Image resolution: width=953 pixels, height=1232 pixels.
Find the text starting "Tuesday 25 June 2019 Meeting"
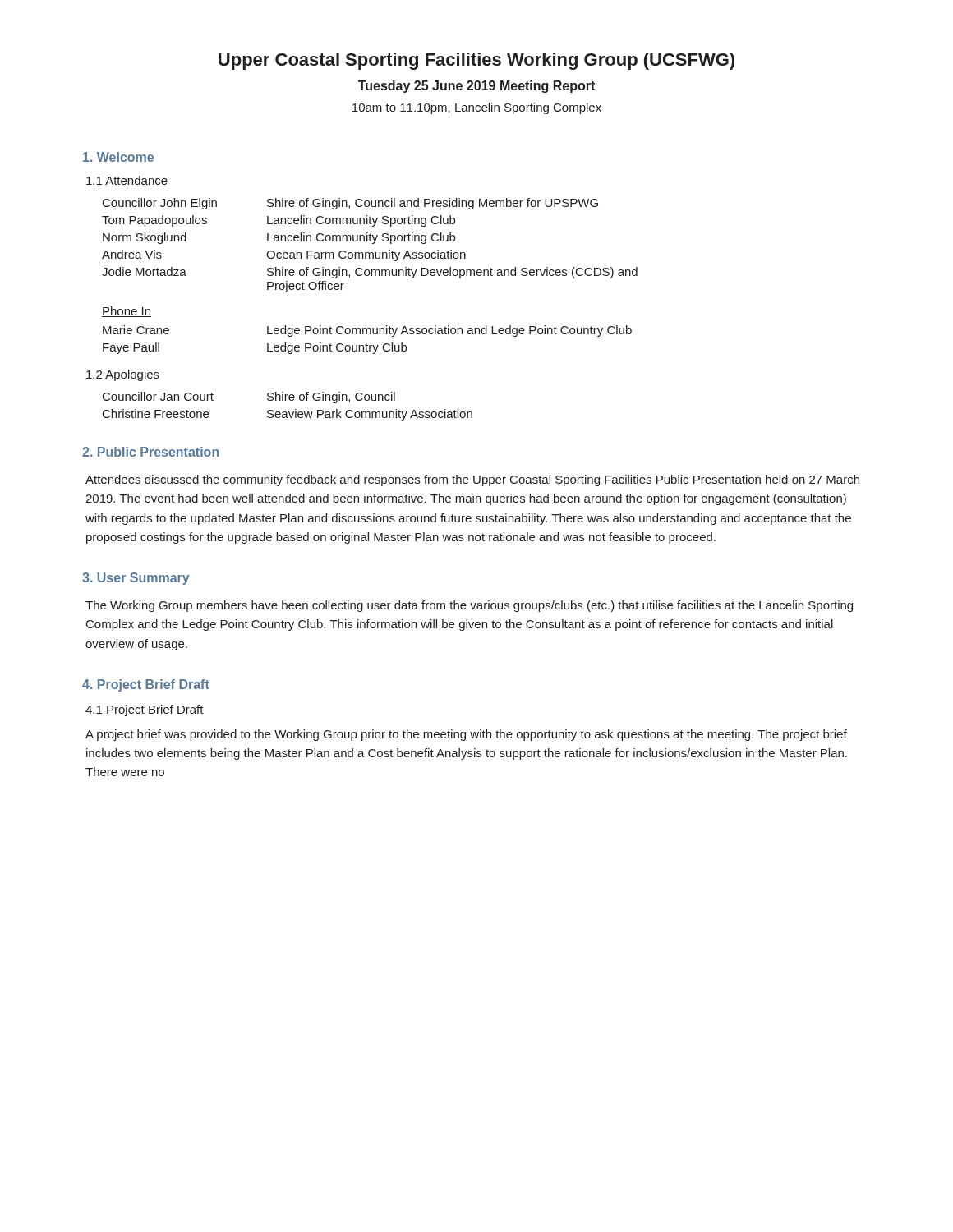(x=476, y=86)
